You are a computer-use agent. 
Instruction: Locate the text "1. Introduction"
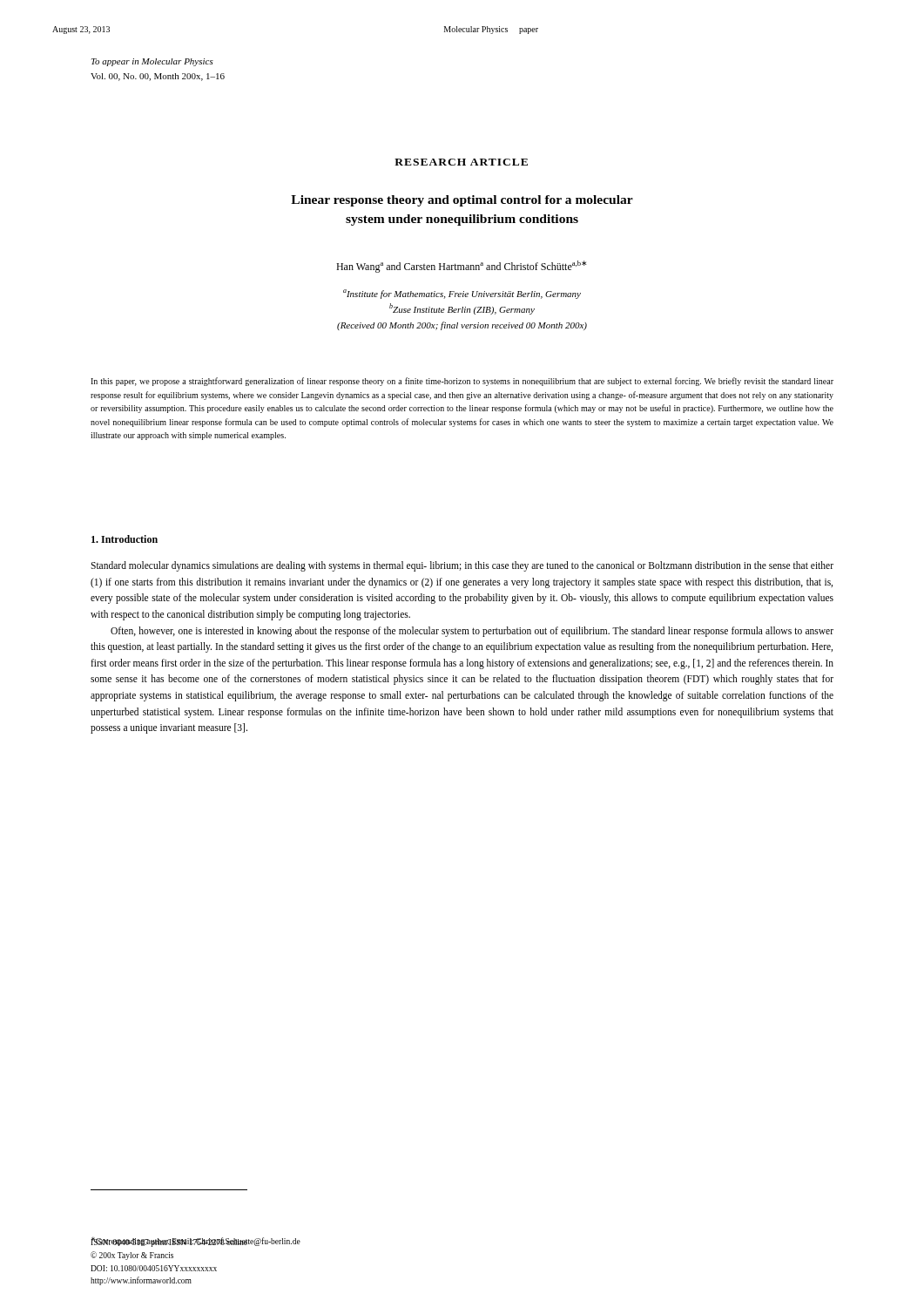coord(124,539)
